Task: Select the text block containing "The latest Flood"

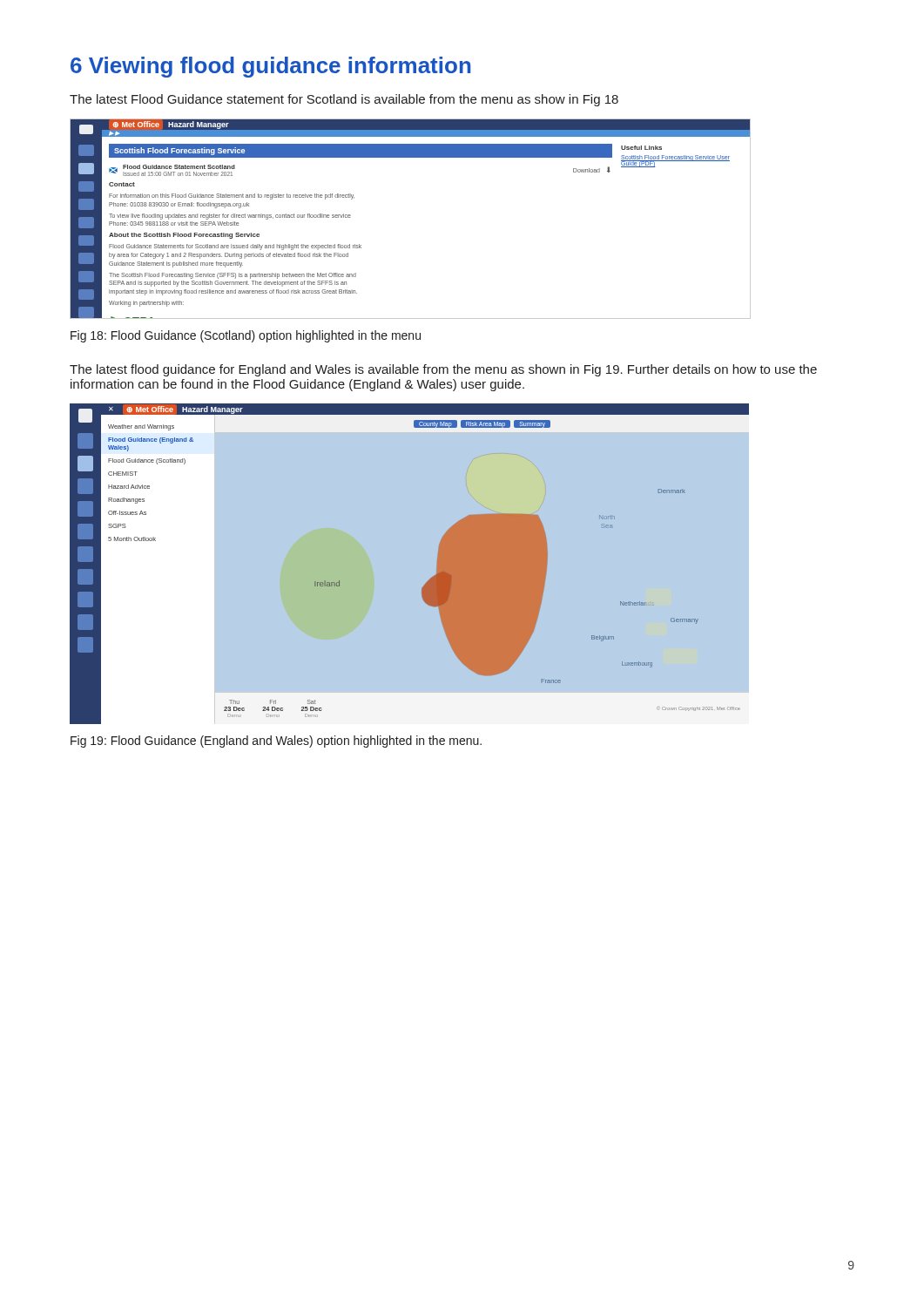Action: pyautogui.click(x=462, y=99)
